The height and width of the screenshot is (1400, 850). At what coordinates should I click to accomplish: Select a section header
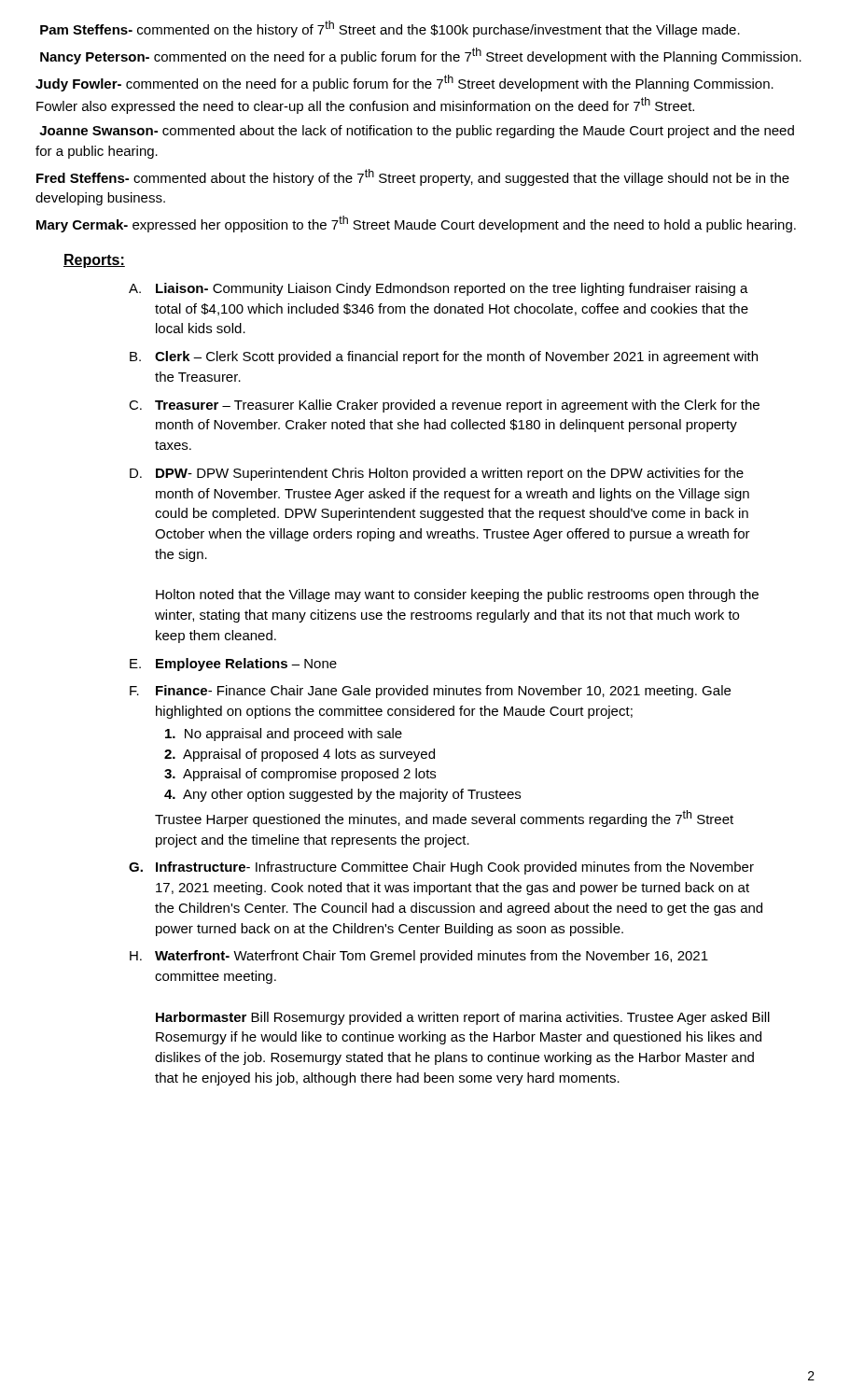pos(94,260)
